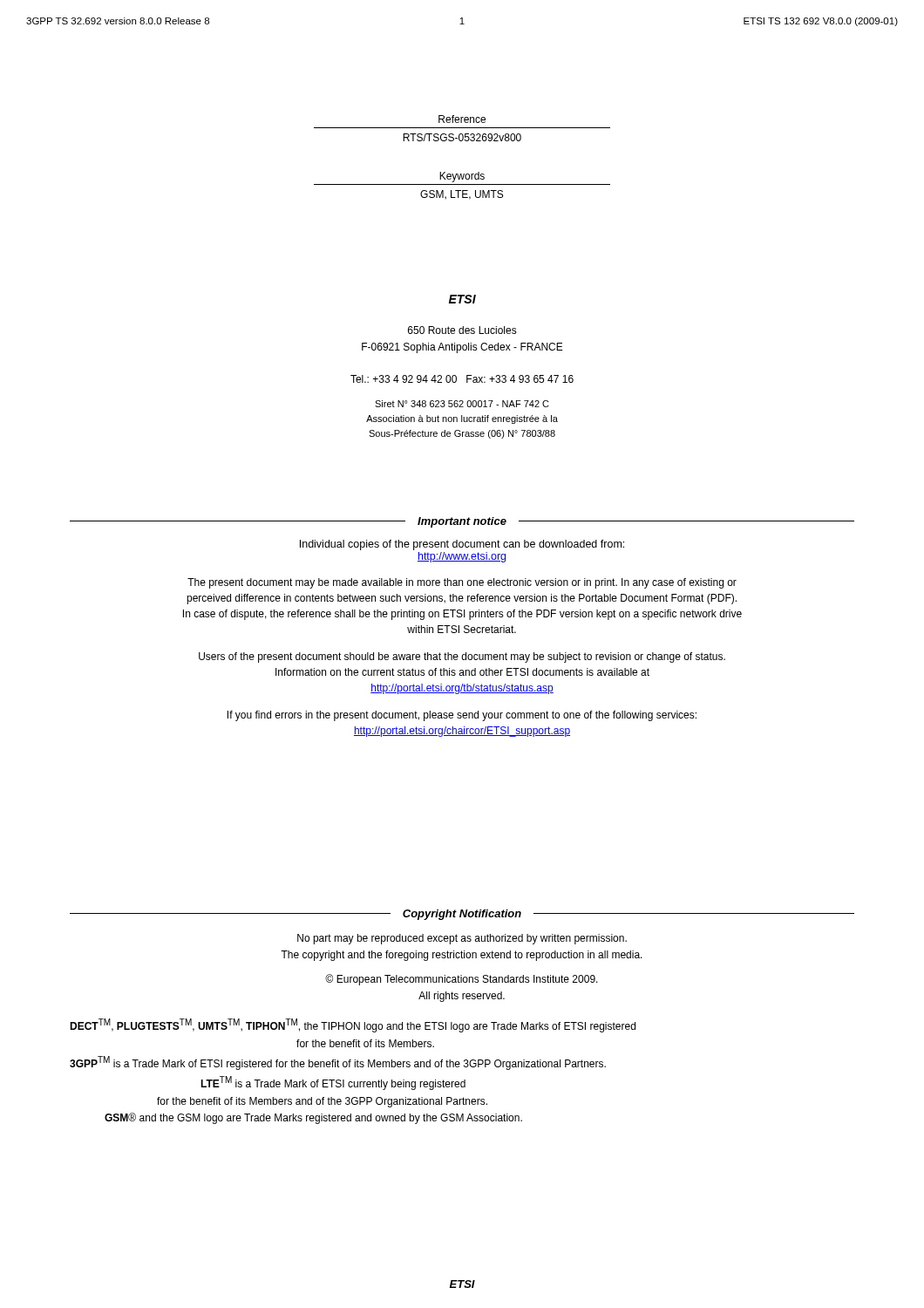Select the passage starting "© European Telecommunications"
Viewport: 924px width, 1308px height.
pyautogui.click(x=462, y=988)
